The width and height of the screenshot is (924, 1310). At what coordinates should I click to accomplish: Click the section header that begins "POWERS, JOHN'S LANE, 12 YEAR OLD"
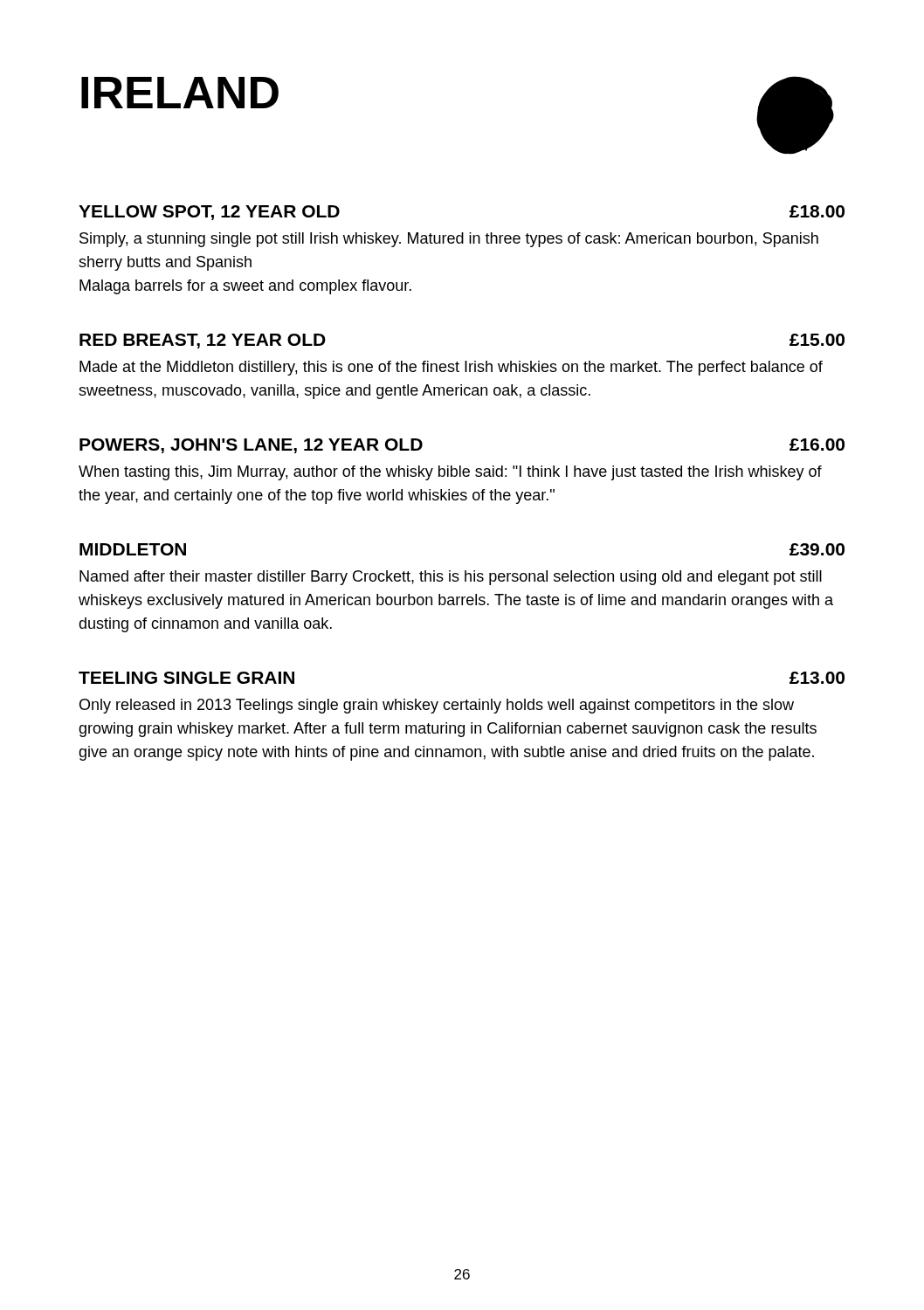click(x=462, y=471)
